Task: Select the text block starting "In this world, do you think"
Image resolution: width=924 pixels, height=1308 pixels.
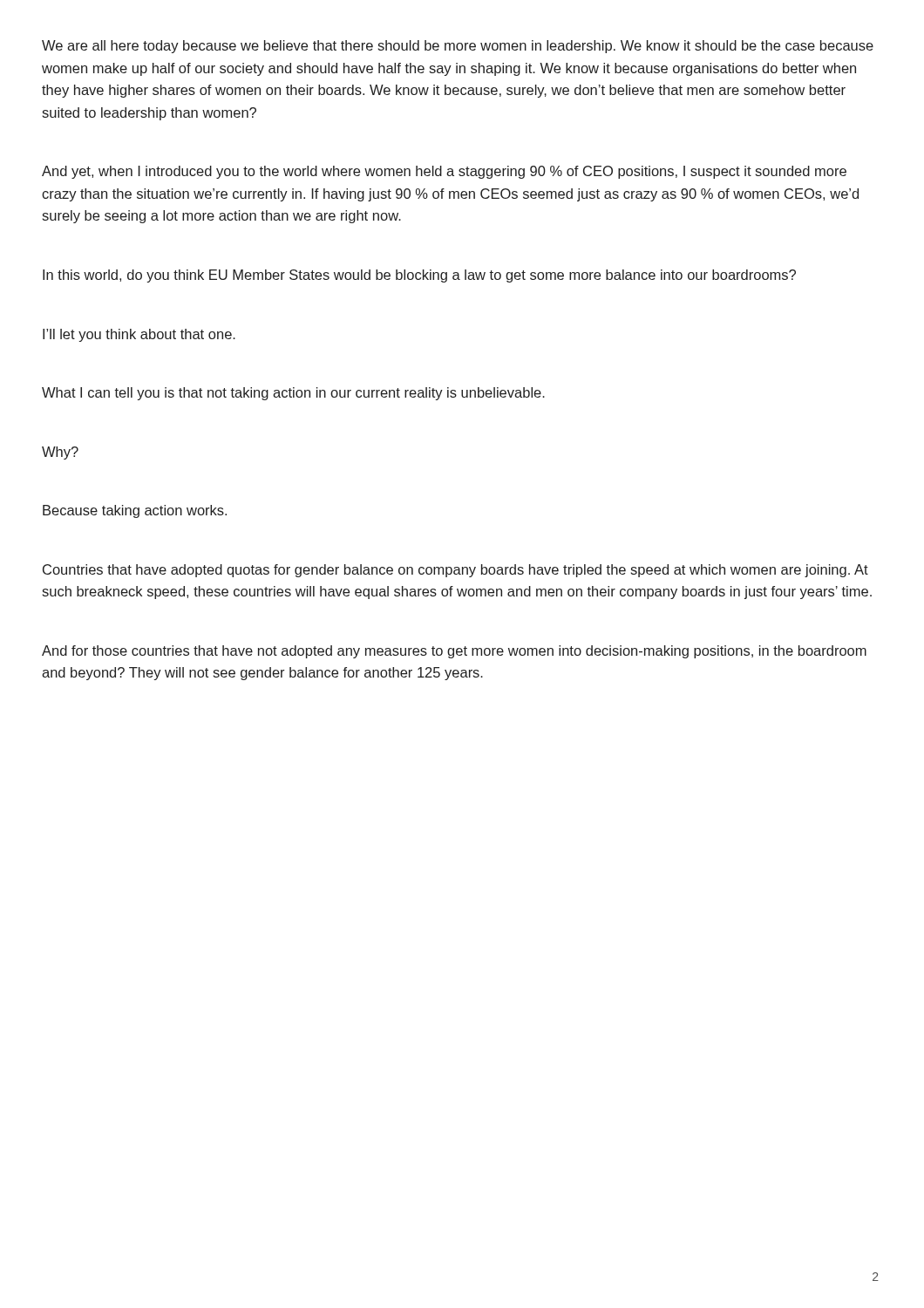Action: (419, 275)
